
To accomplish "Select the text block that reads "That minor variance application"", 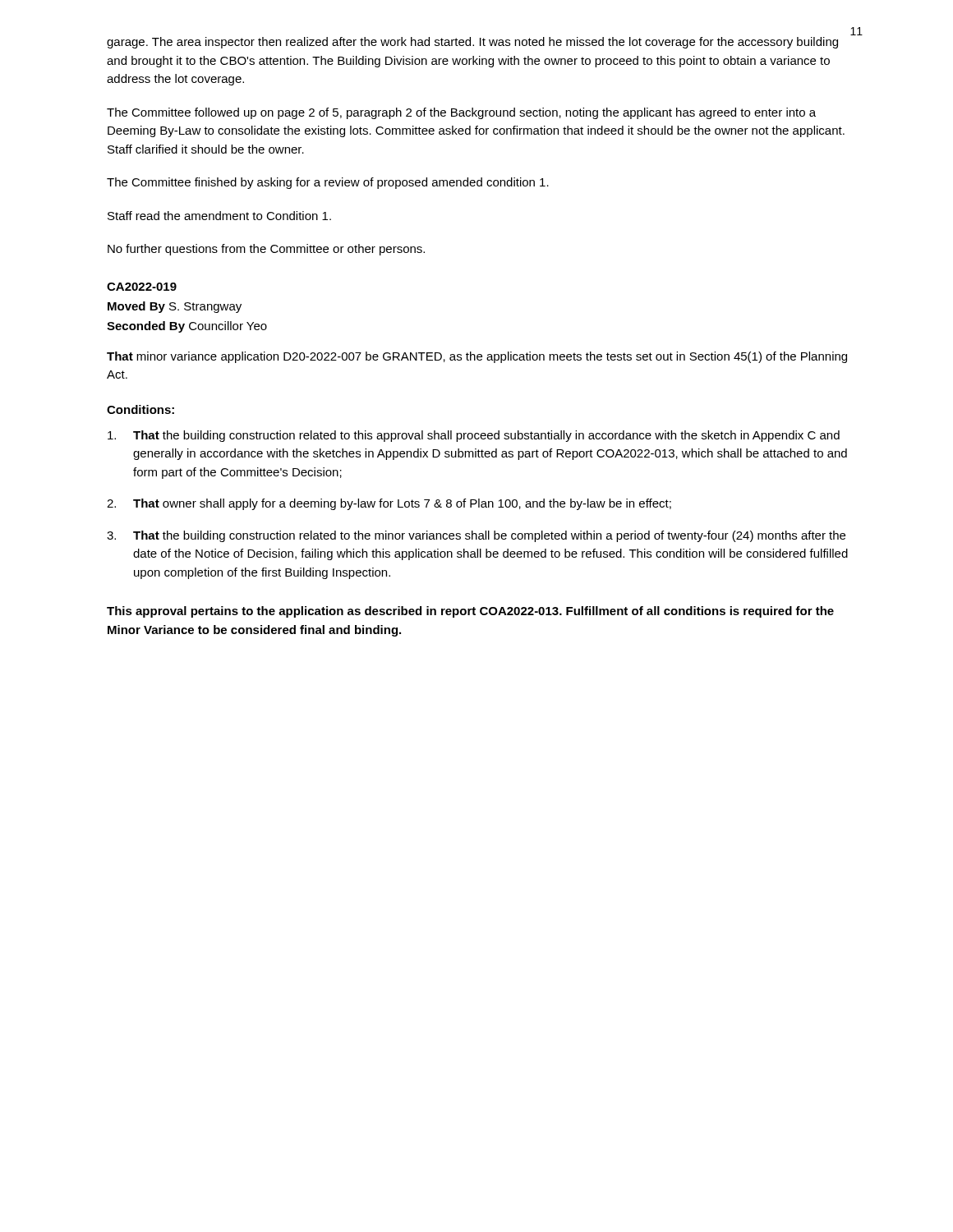I will pos(477,365).
